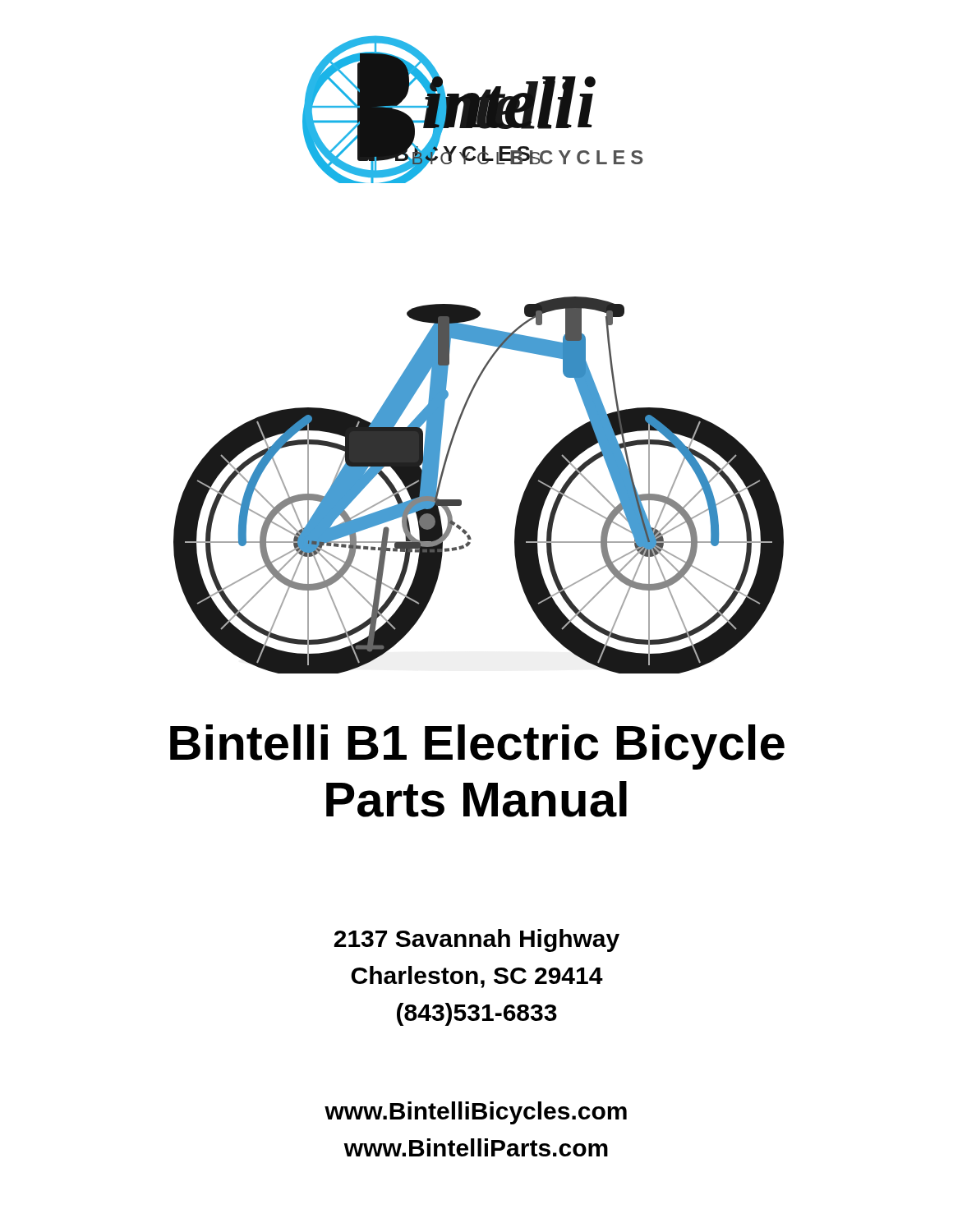Screen dimensions: 1232x953
Task: Navigate to the block starting "www.BintelliBicycles.com www.BintelliParts.com"
Action: tap(476, 1129)
